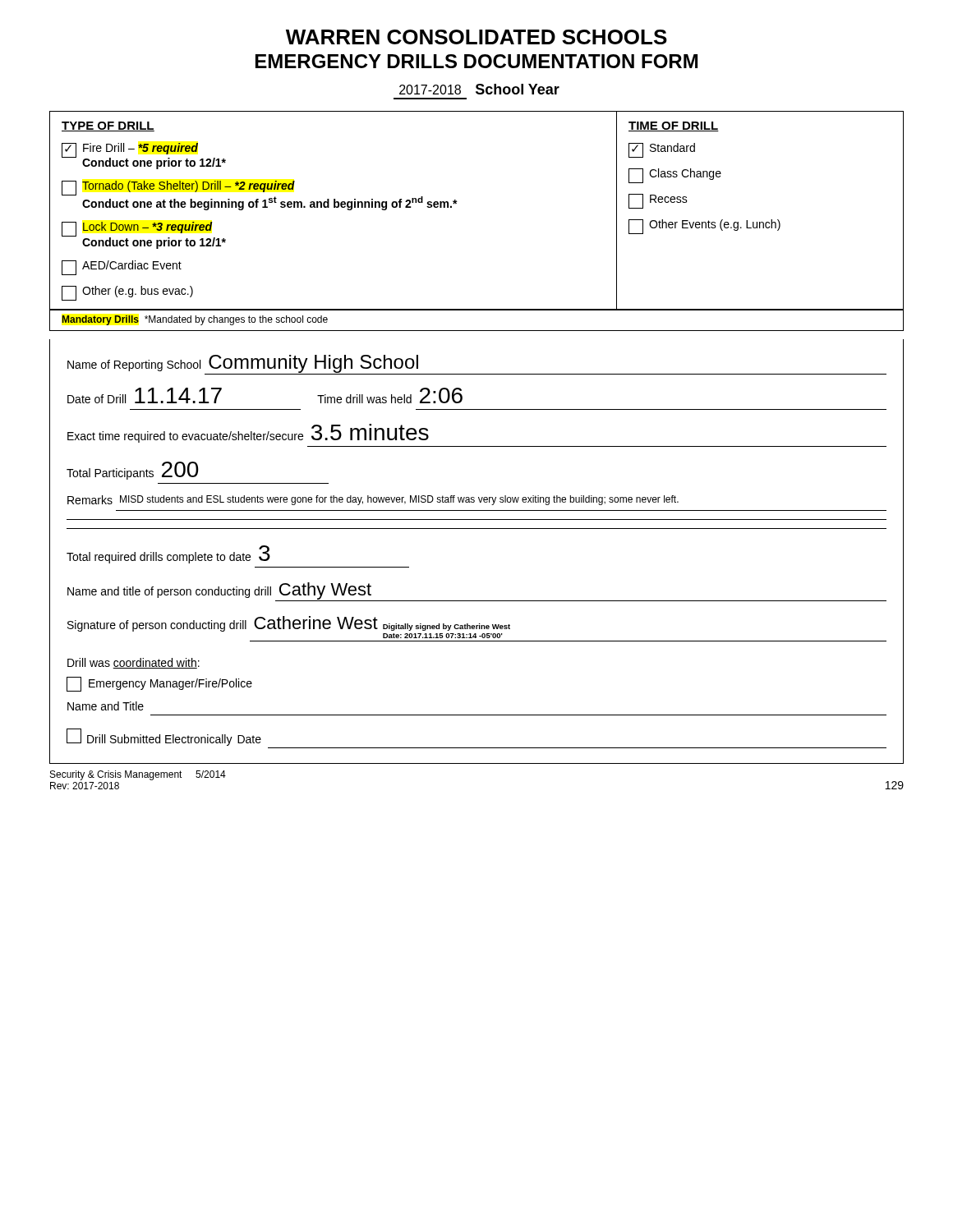The height and width of the screenshot is (1232, 953).
Task: Where does it say "2017-2018 School Year"?
Action: pyautogui.click(x=476, y=90)
